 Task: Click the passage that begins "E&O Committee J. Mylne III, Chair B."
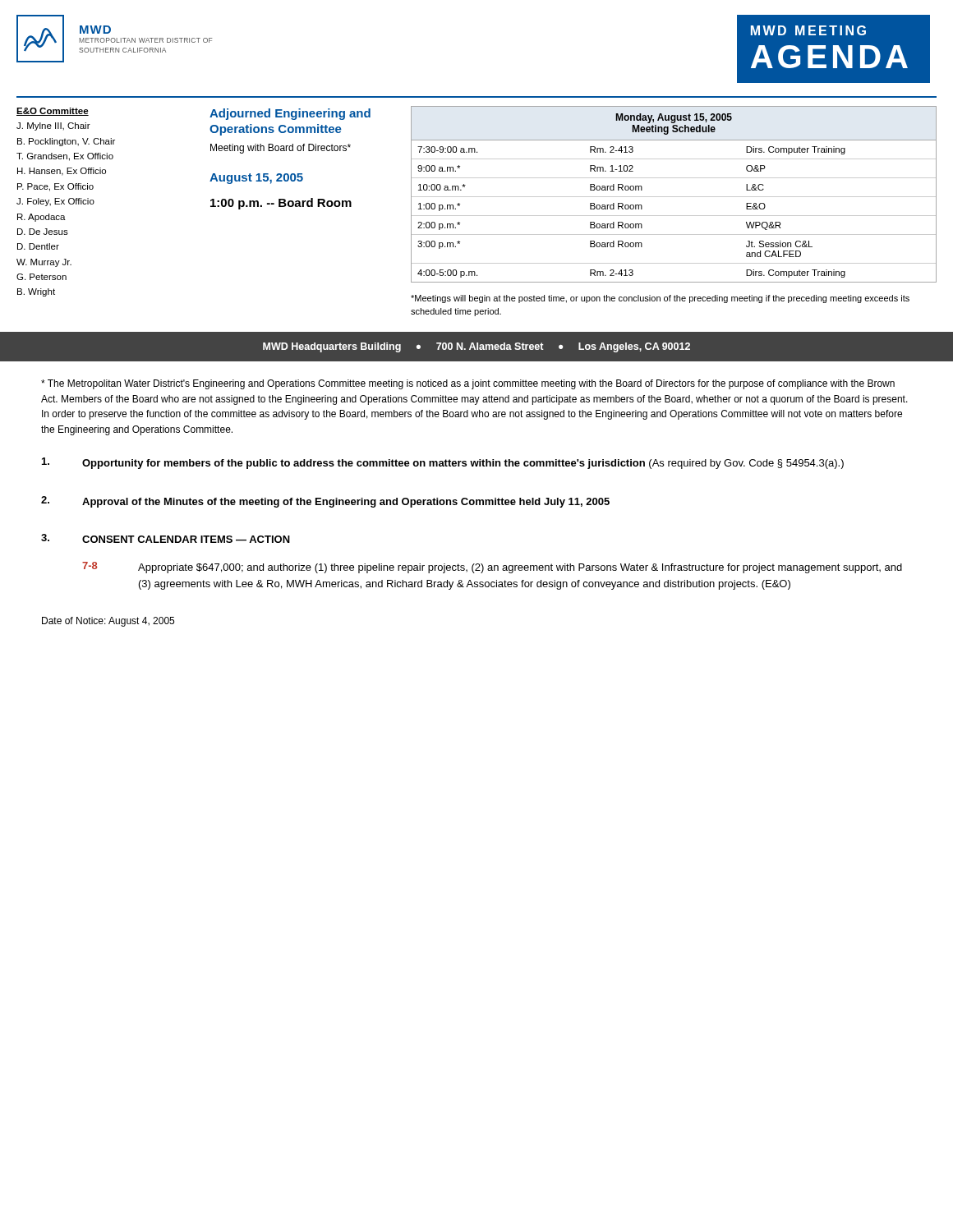coord(53,112)
